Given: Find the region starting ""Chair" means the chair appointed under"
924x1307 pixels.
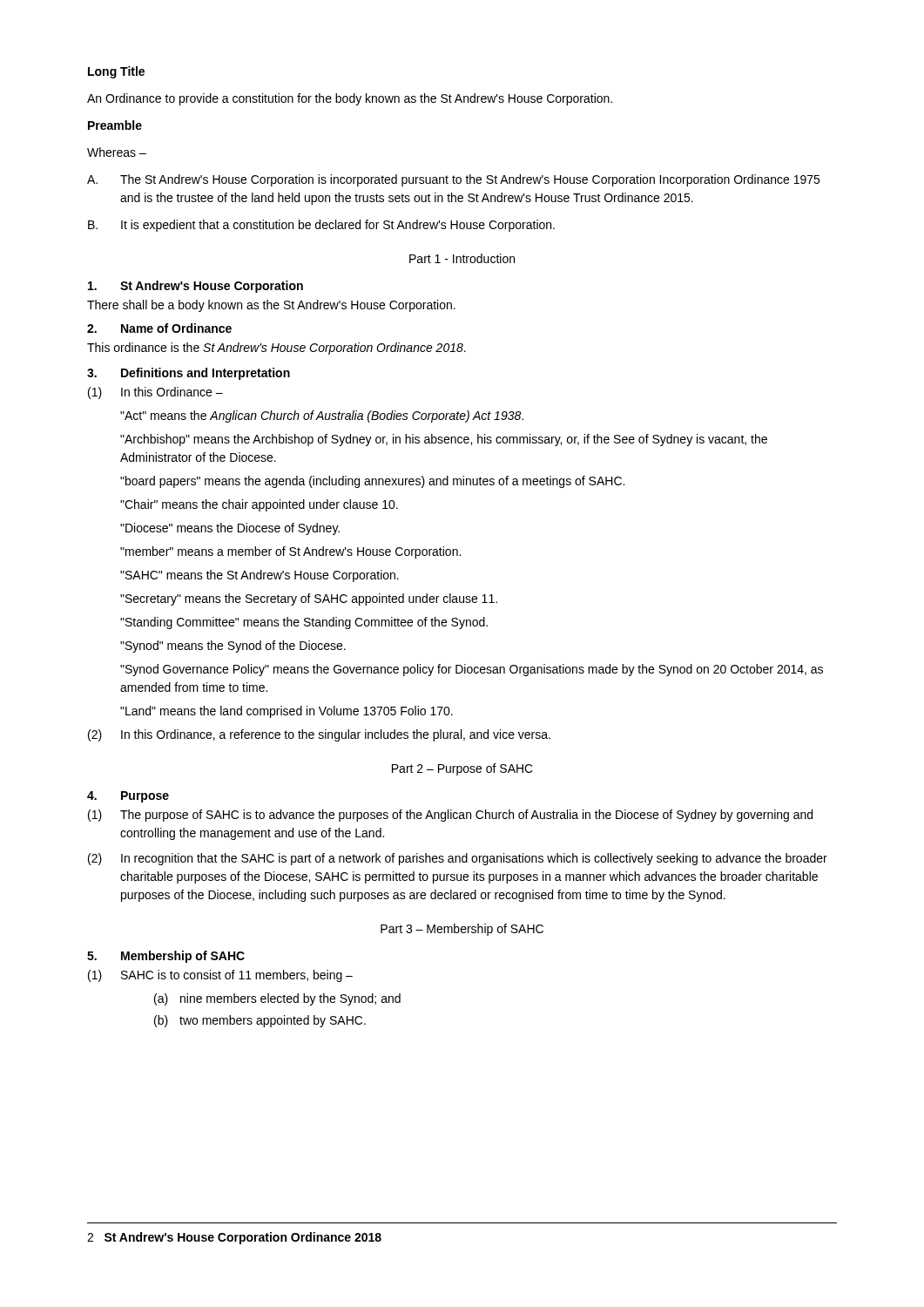Looking at the screenshot, I should (x=259, y=505).
